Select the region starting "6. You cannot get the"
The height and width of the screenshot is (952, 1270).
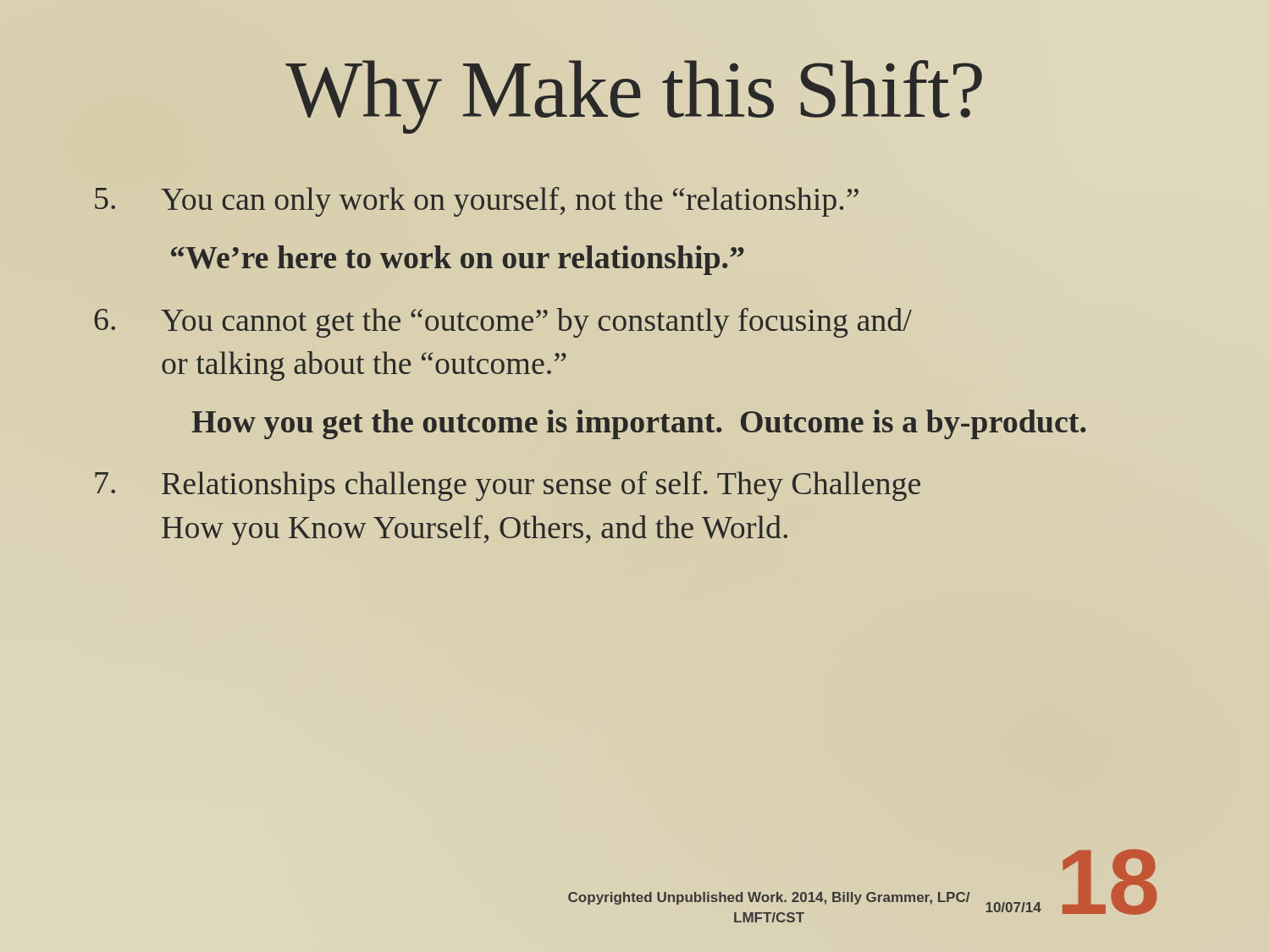502,342
